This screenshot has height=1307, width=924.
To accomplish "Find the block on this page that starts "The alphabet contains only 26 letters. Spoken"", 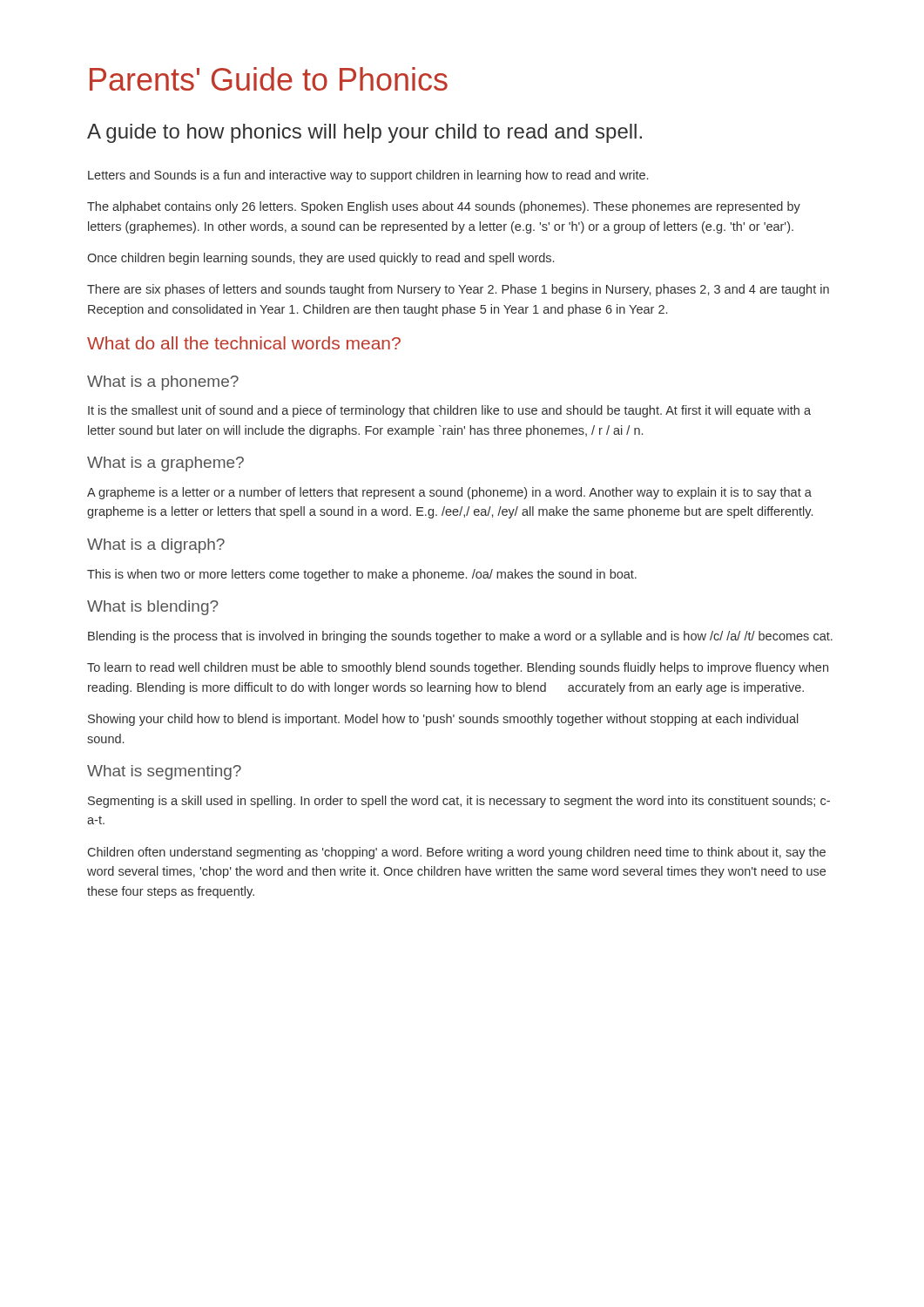I will 462,217.
